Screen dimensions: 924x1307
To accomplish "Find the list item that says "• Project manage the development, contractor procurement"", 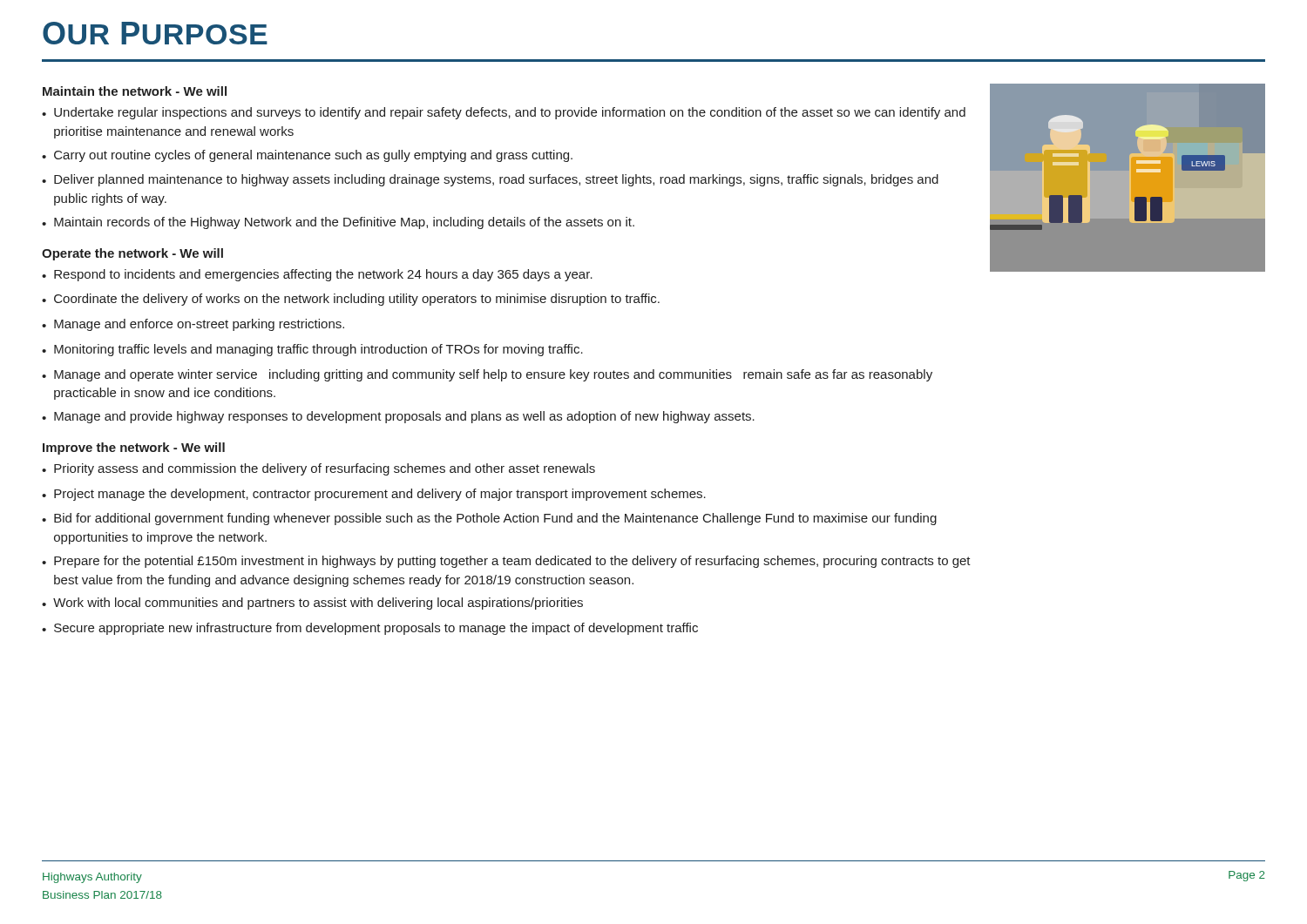I will point(374,494).
